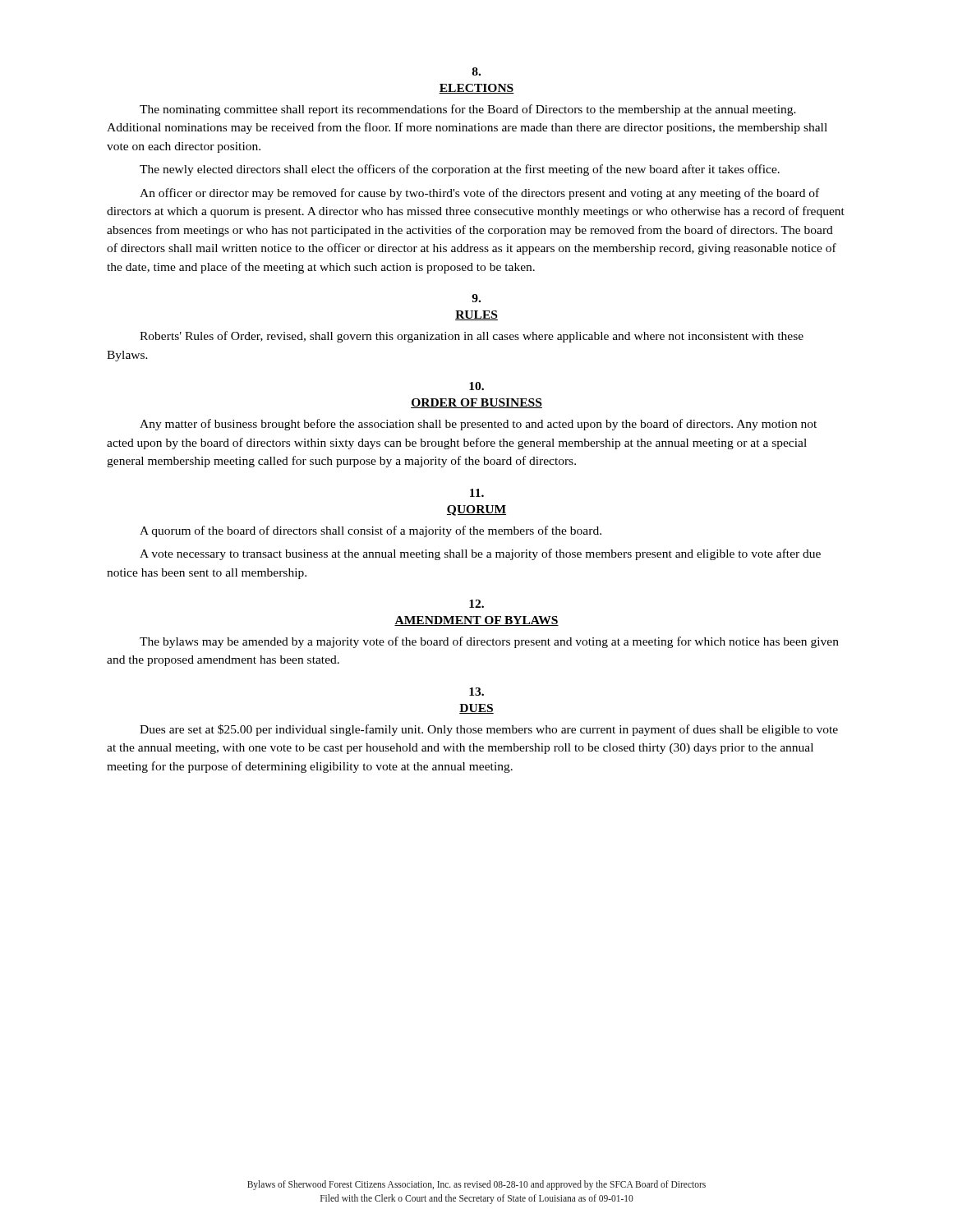Select the text block starting "Dues are set at $25.00 per individual single-family"
Viewport: 953px width, 1232px height.
(476, 748)
